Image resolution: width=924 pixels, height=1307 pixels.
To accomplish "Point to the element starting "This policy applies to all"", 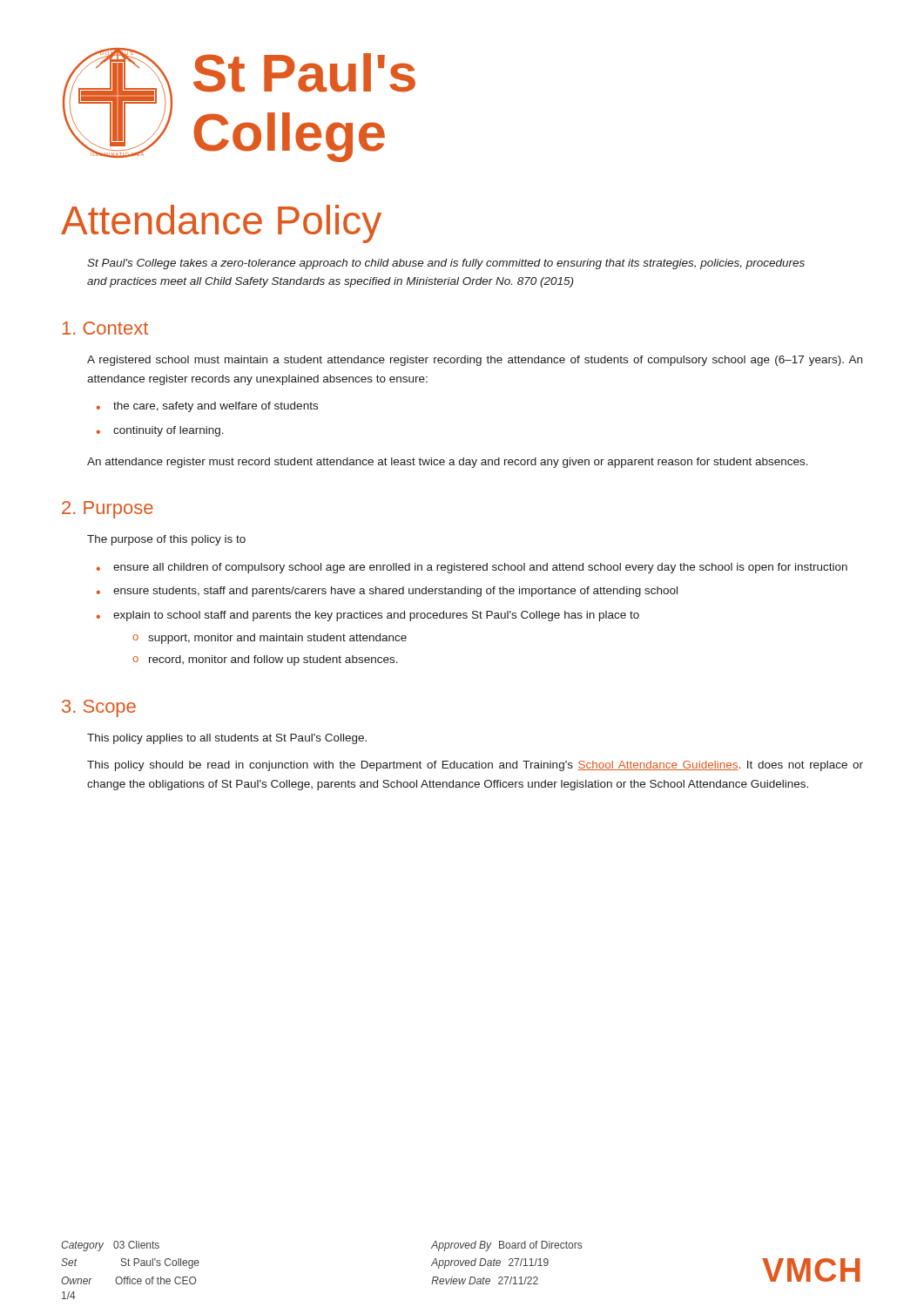I will 227,737.
